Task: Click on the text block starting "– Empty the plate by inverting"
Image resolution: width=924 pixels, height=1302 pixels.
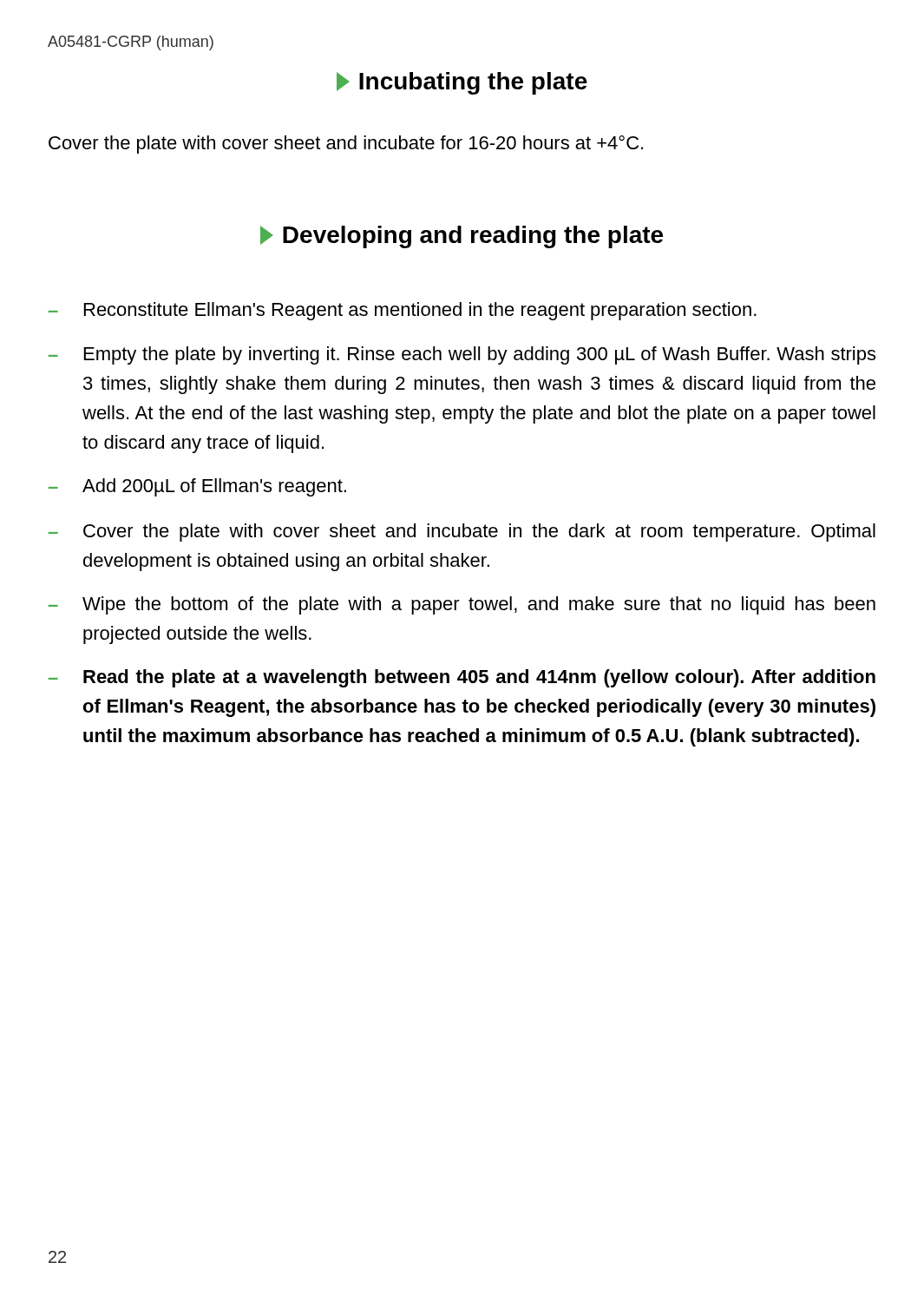Action: coord(462,399)
